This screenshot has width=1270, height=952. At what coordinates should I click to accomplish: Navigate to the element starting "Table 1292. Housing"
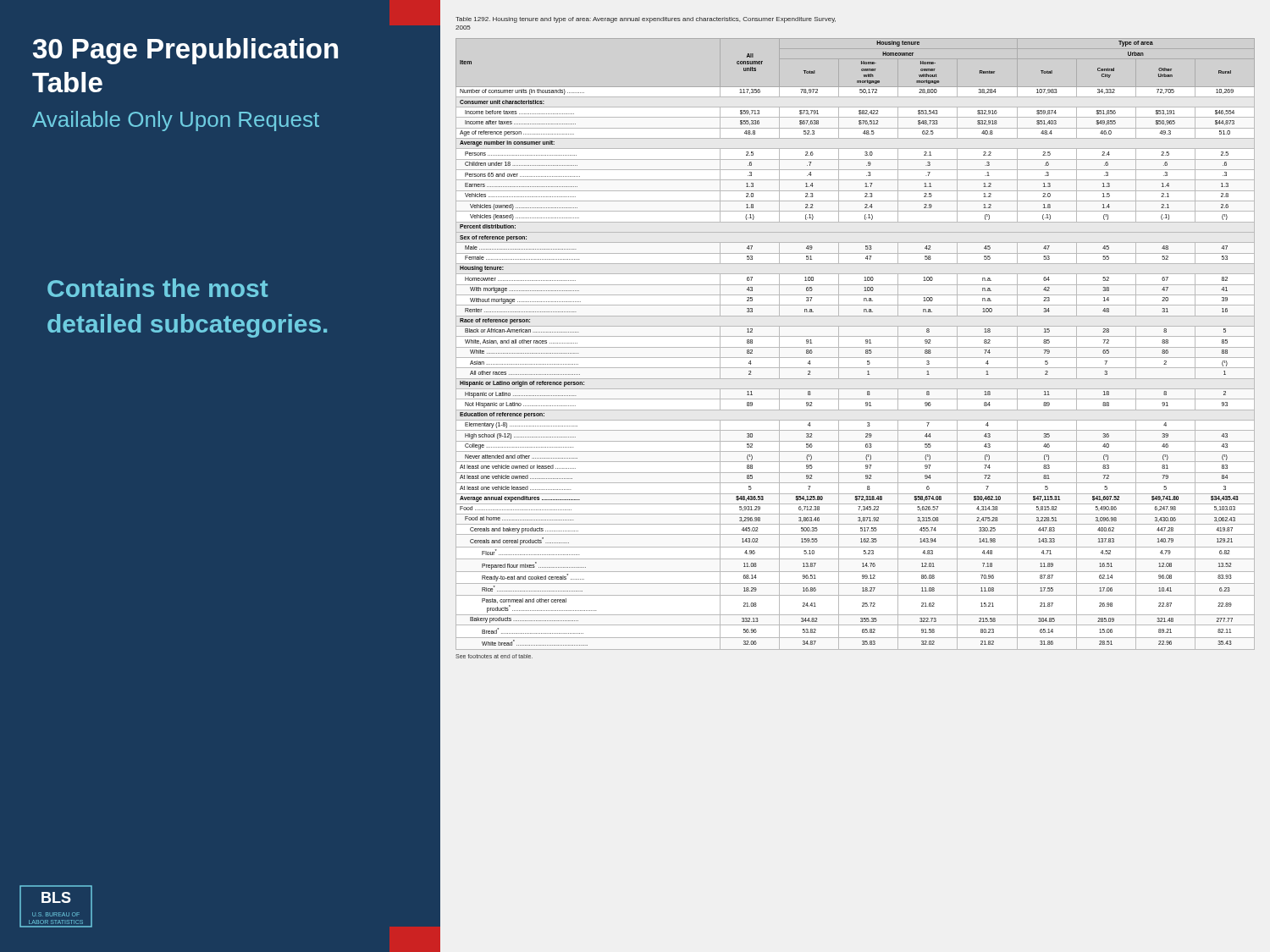pos(646,23)
